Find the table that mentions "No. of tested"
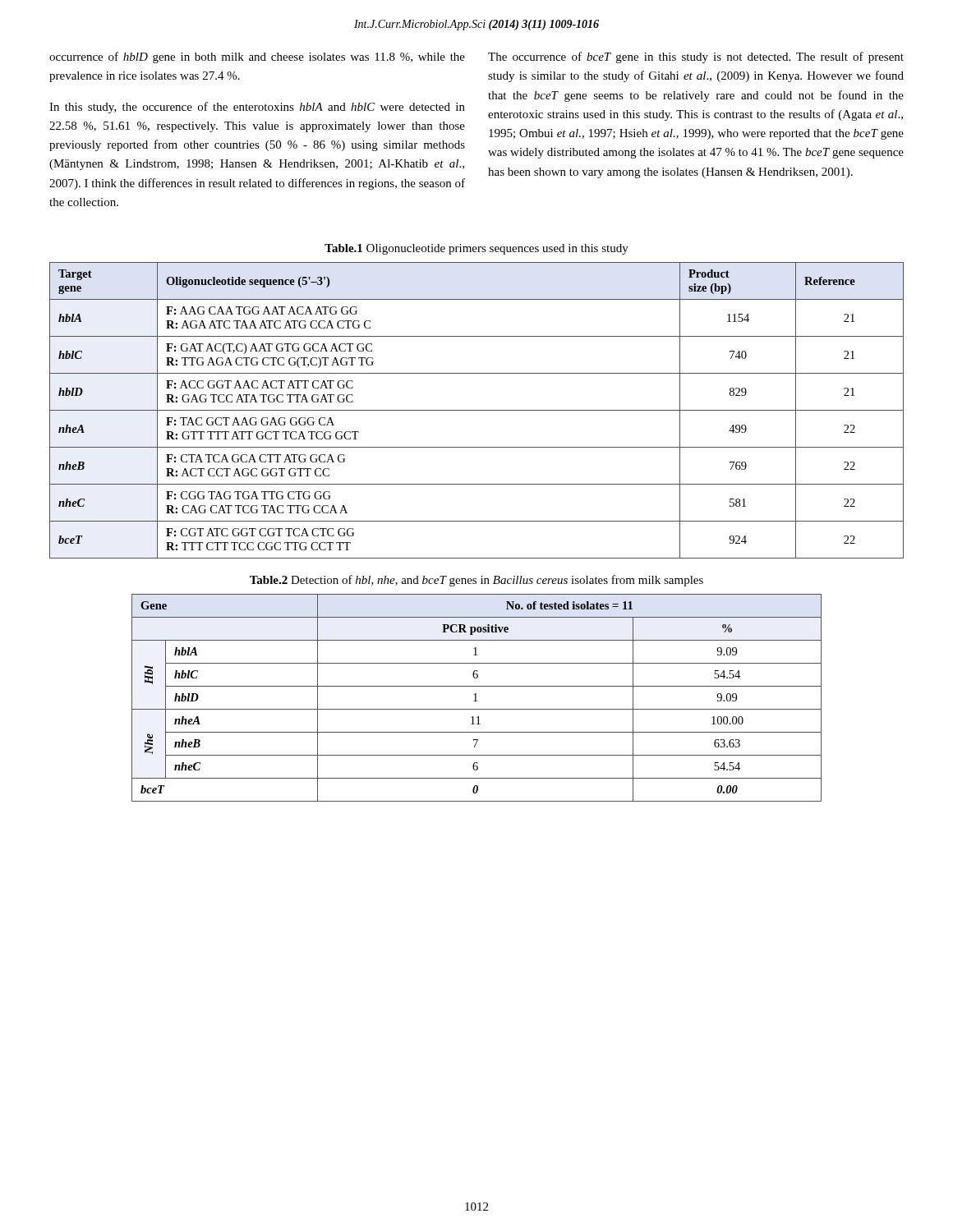The width and height of the screenshot is (953, 1232). (476, 698)
